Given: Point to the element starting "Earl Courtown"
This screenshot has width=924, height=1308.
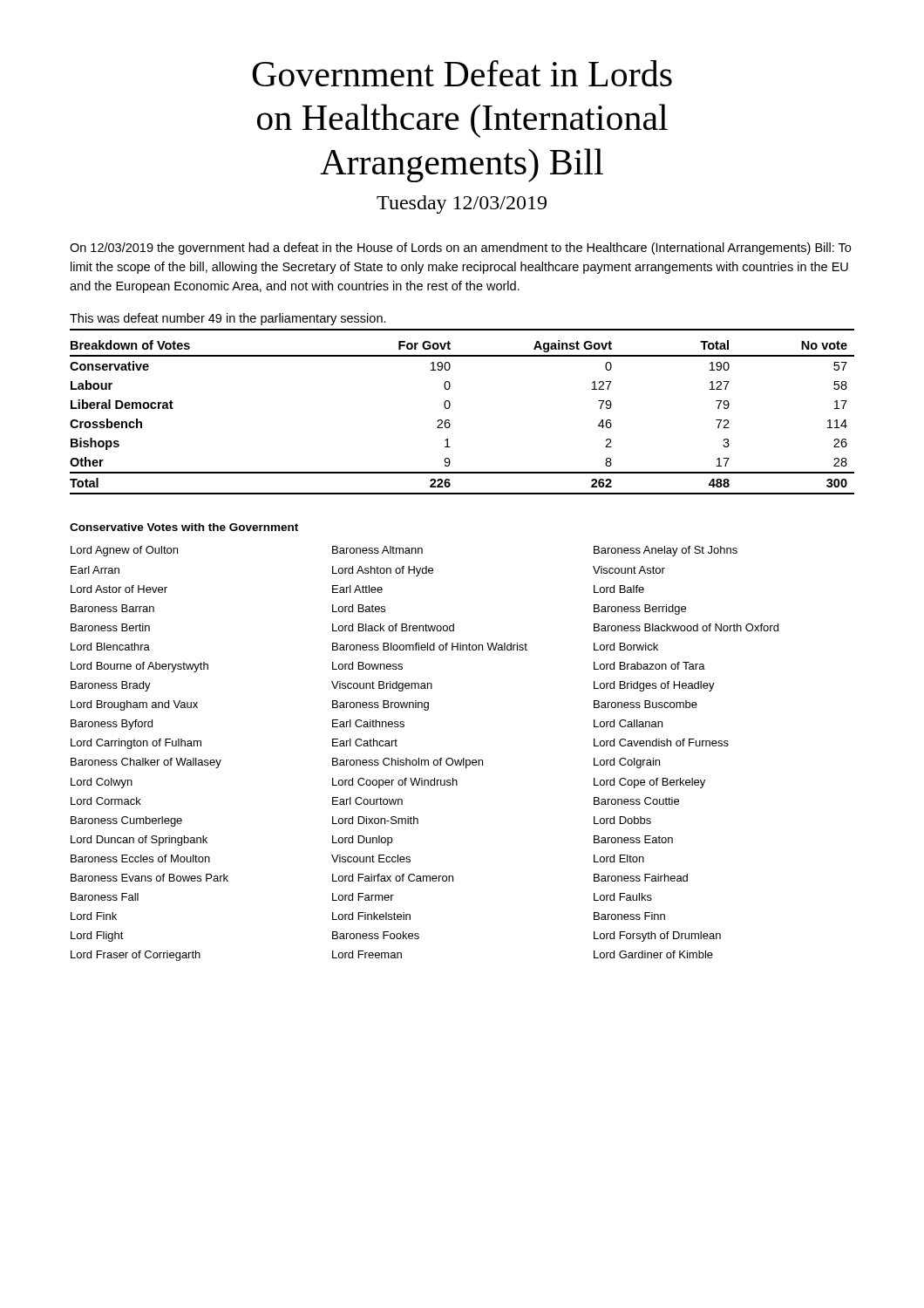Looking at the screenshot, I should click(x=367, y=801).
